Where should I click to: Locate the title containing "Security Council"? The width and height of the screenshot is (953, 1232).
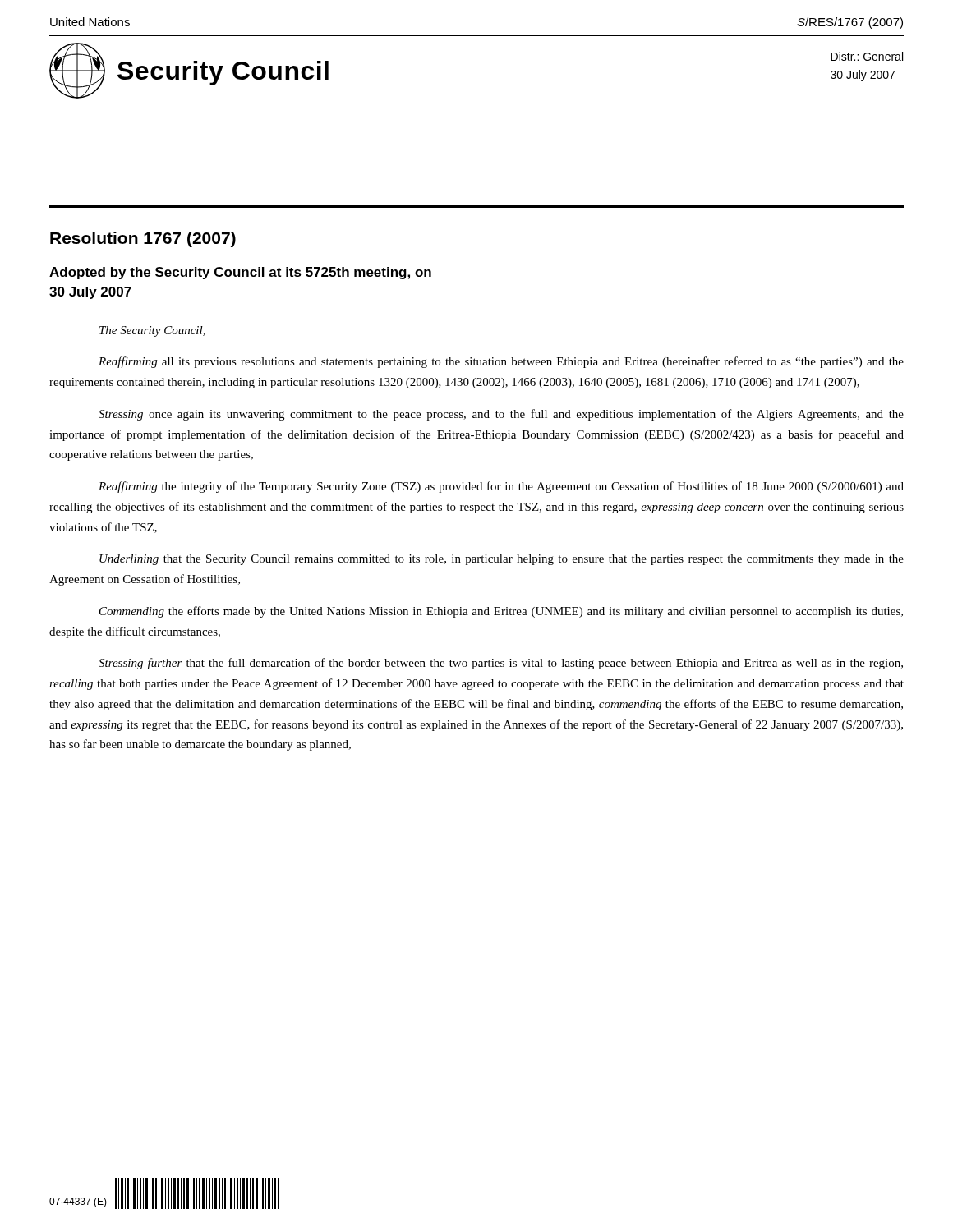[190, 71]
